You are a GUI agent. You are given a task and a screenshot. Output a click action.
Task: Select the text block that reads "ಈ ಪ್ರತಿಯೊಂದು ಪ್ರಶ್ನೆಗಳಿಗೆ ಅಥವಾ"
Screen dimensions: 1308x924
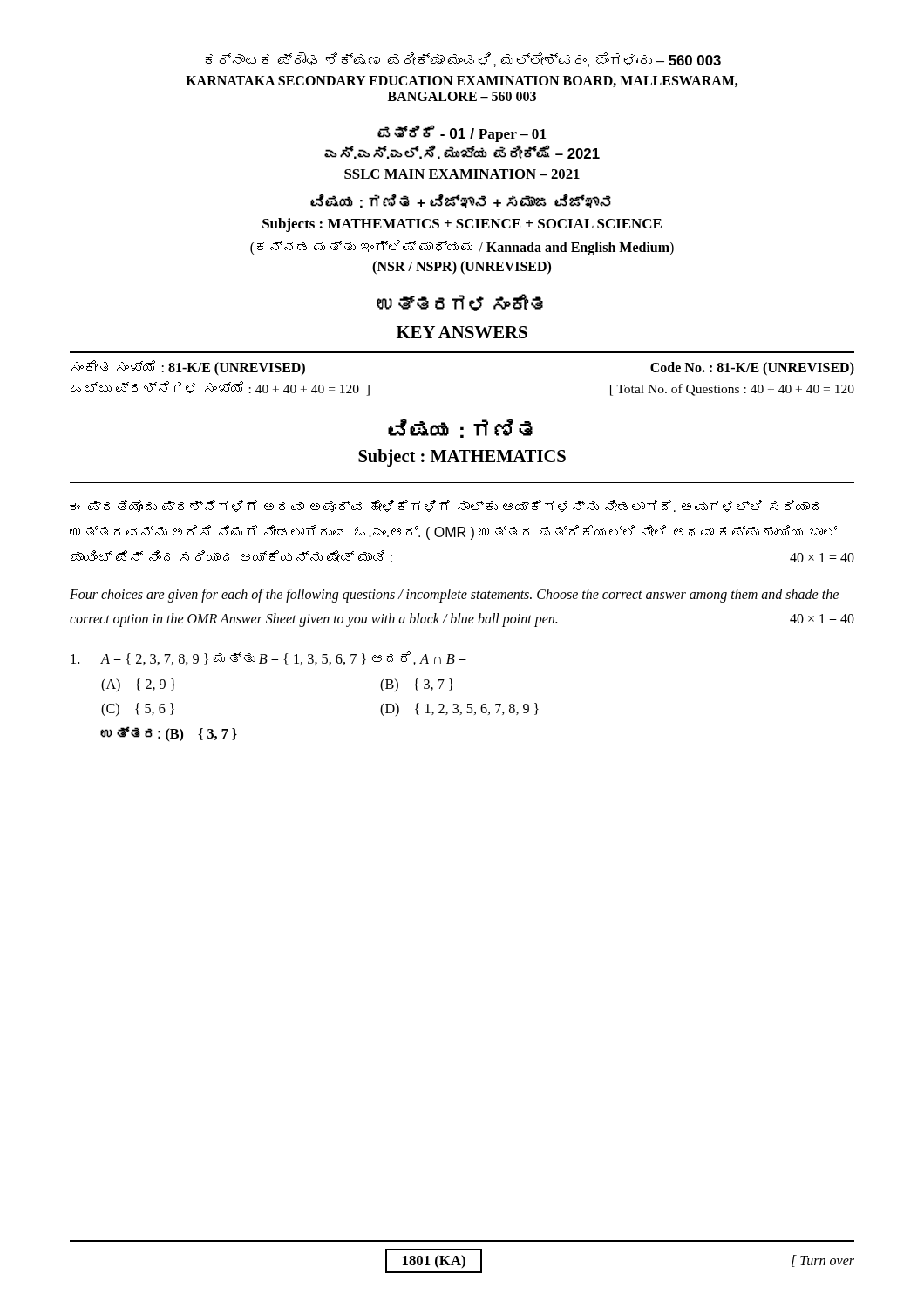462,535
